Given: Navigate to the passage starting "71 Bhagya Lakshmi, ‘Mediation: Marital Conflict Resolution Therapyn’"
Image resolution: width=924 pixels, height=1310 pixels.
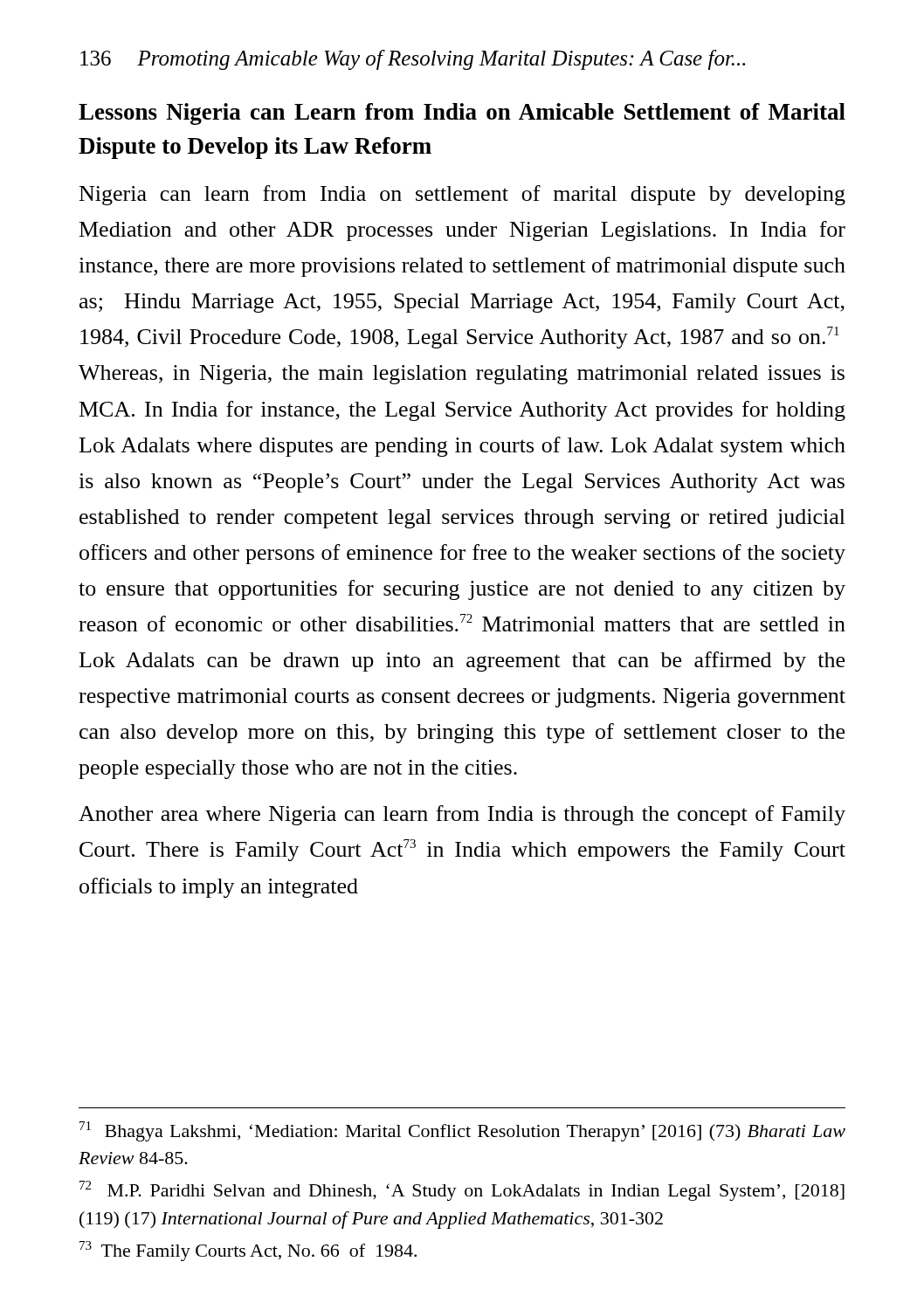Looking at the screenshot, I should [462, 1143].
